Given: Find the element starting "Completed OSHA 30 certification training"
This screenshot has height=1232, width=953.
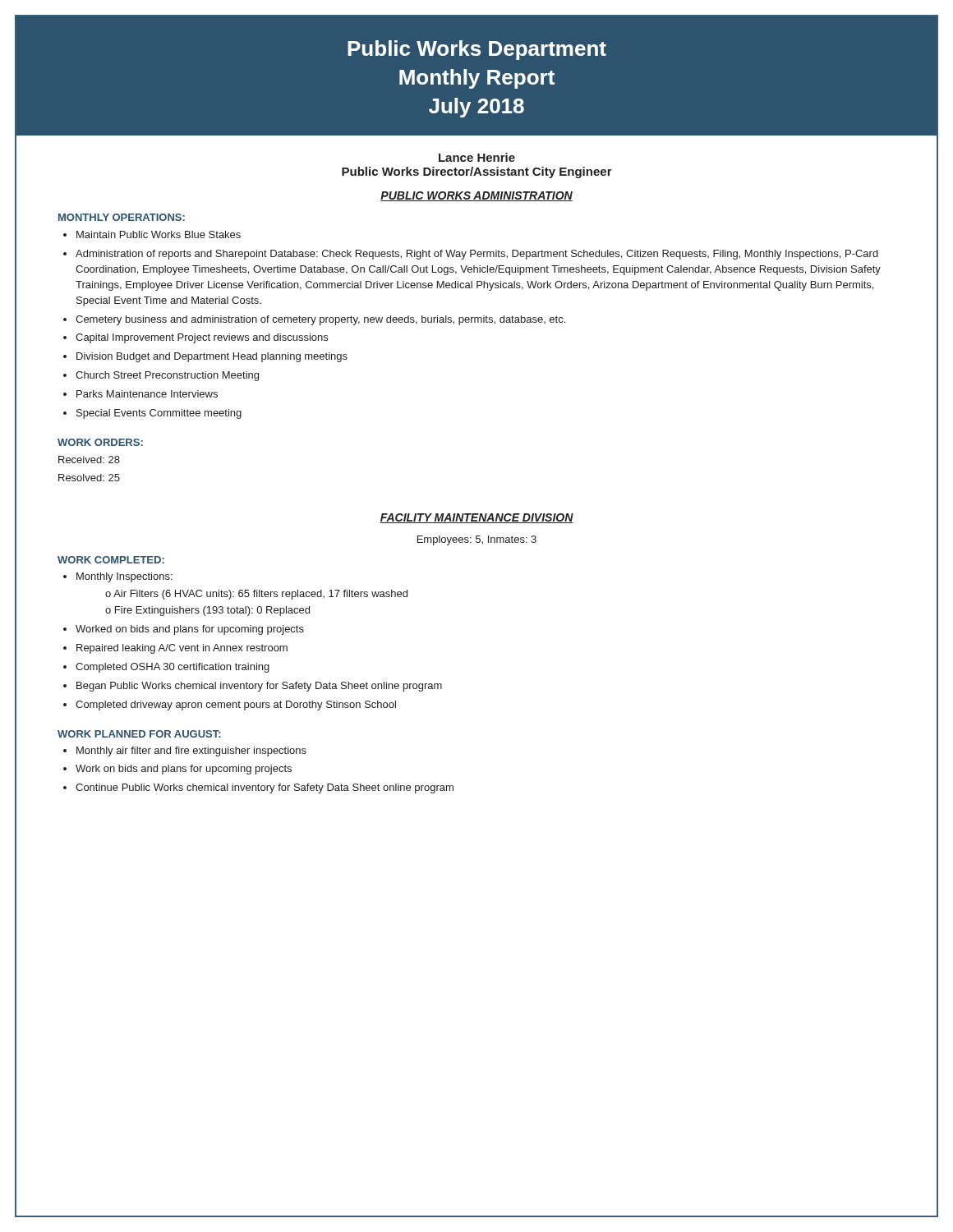Looking at the screenshot, I should pos(173,667).
